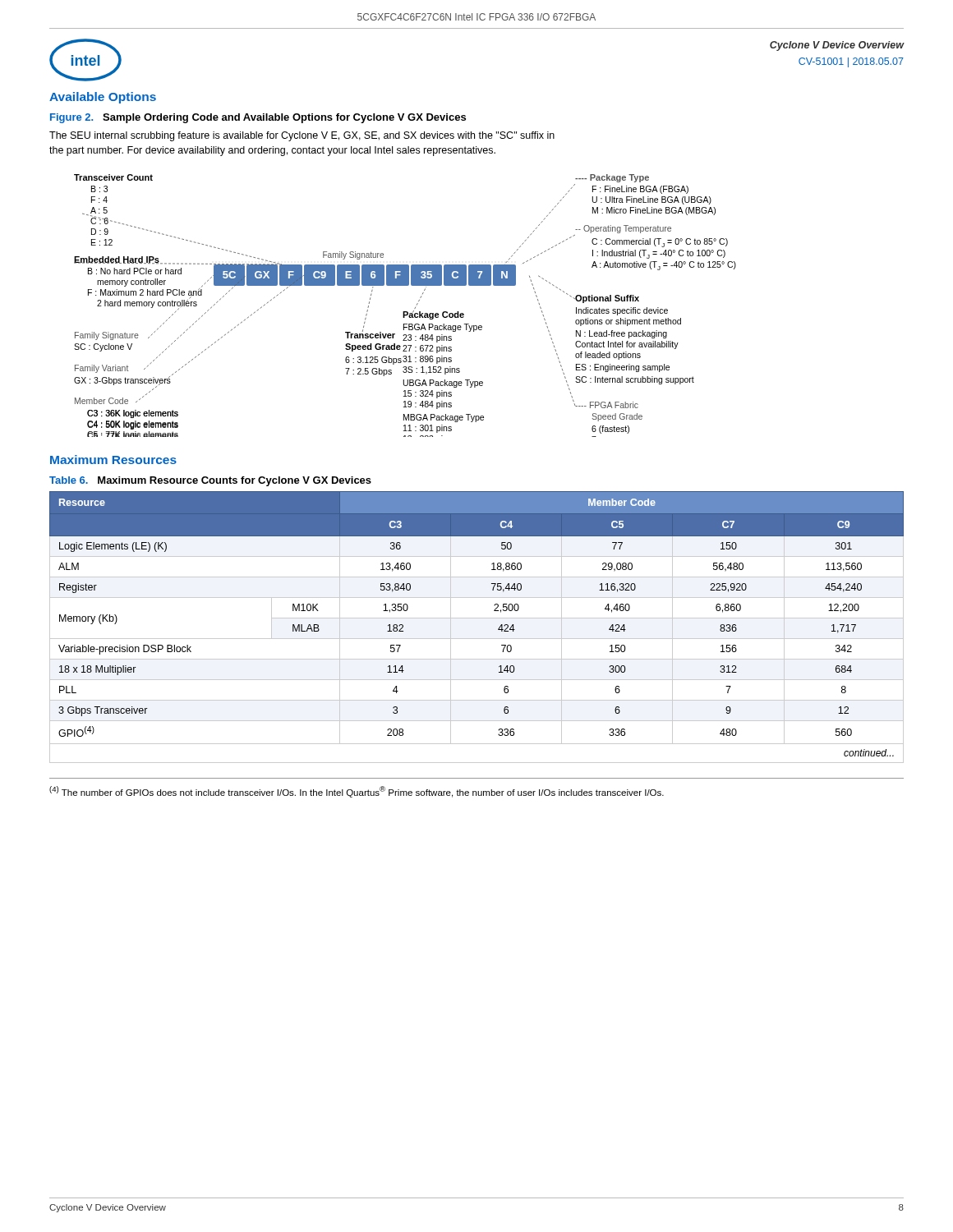Select the schematic
Viewport: 953px width, 1232px height.
point(476,303)
